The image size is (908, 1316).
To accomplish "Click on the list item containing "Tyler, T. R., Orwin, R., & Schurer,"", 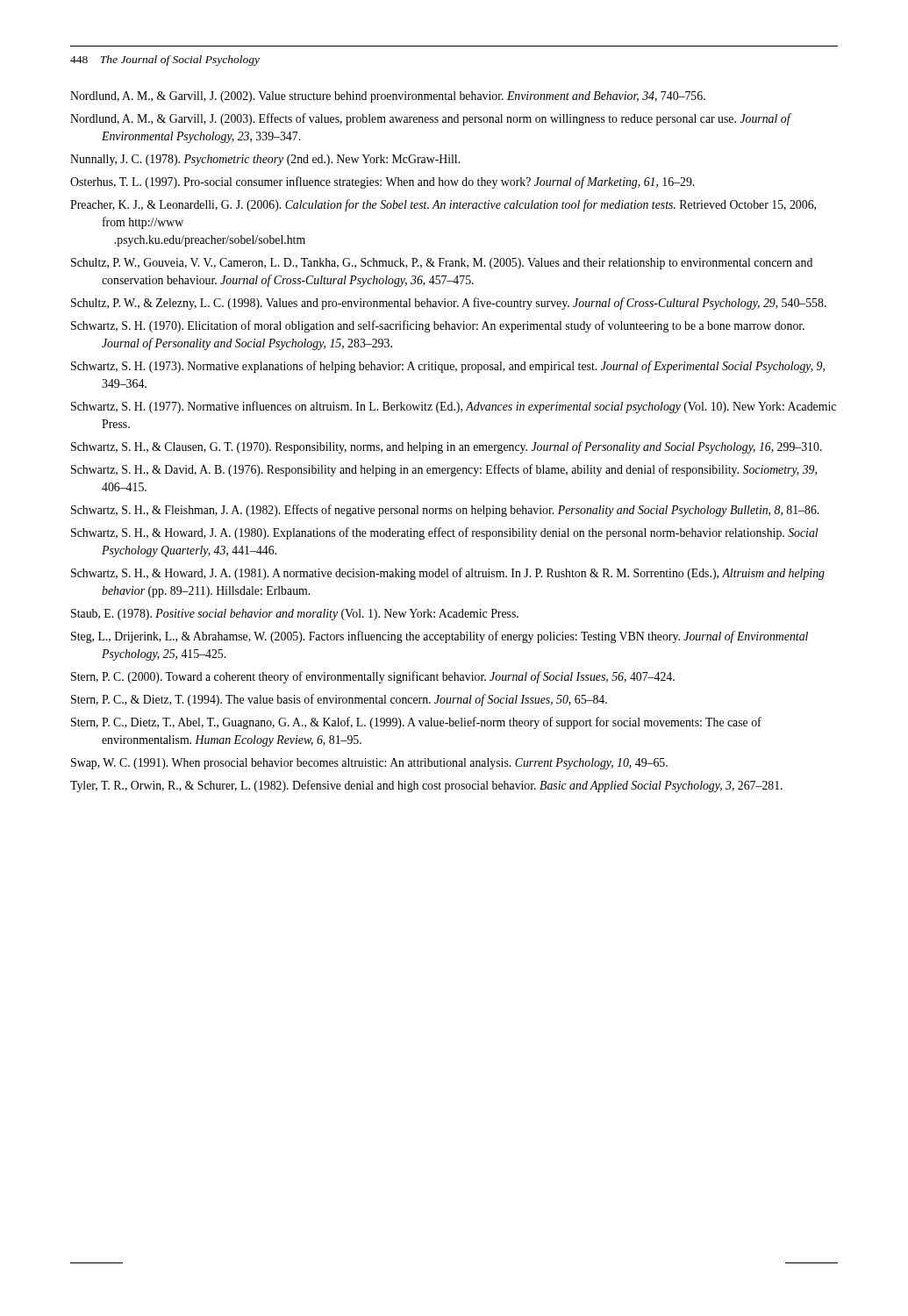I will [427, 786].
